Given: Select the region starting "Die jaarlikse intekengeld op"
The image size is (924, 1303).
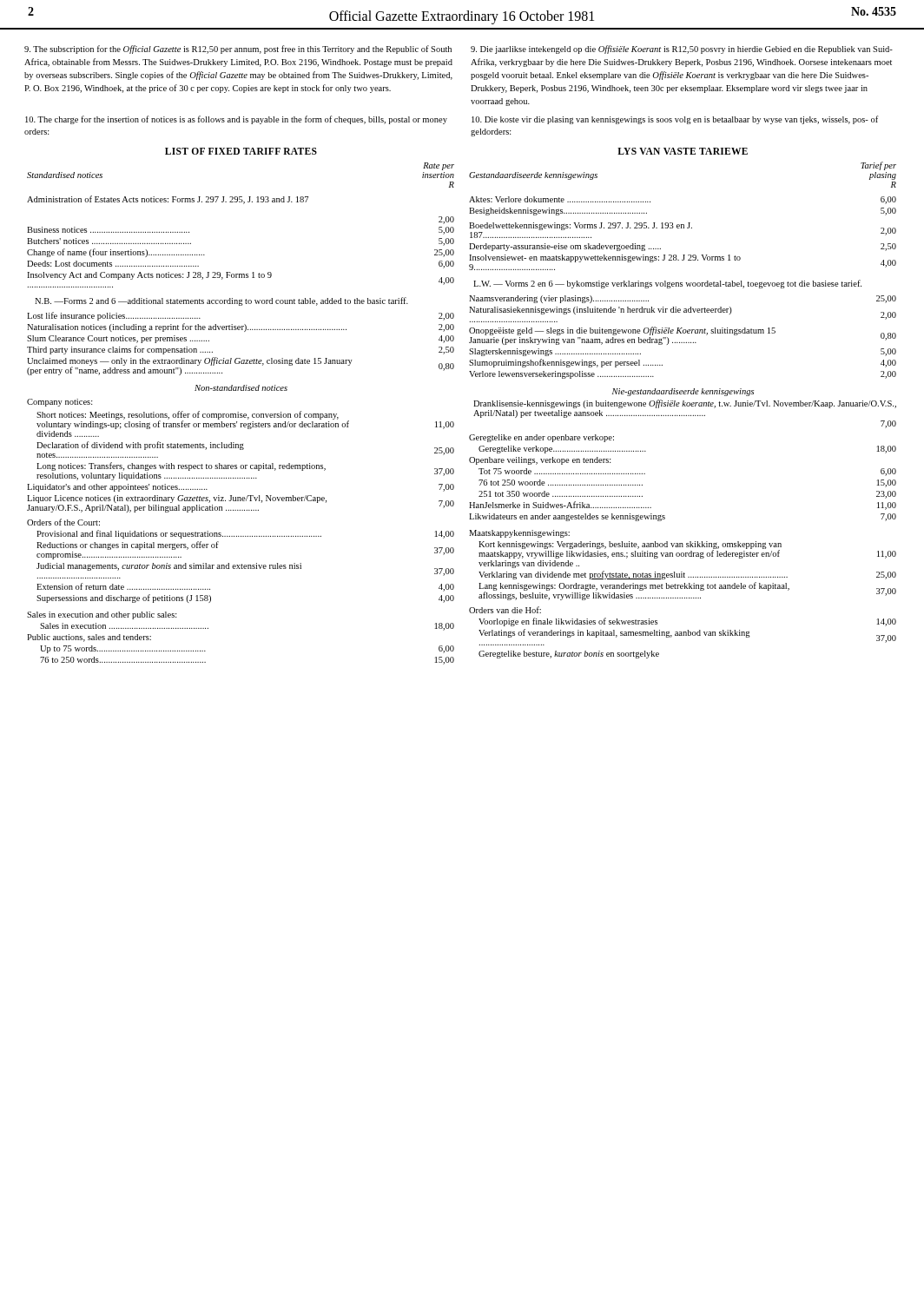Looking at the screenshot, I should (x=682, y=75).
